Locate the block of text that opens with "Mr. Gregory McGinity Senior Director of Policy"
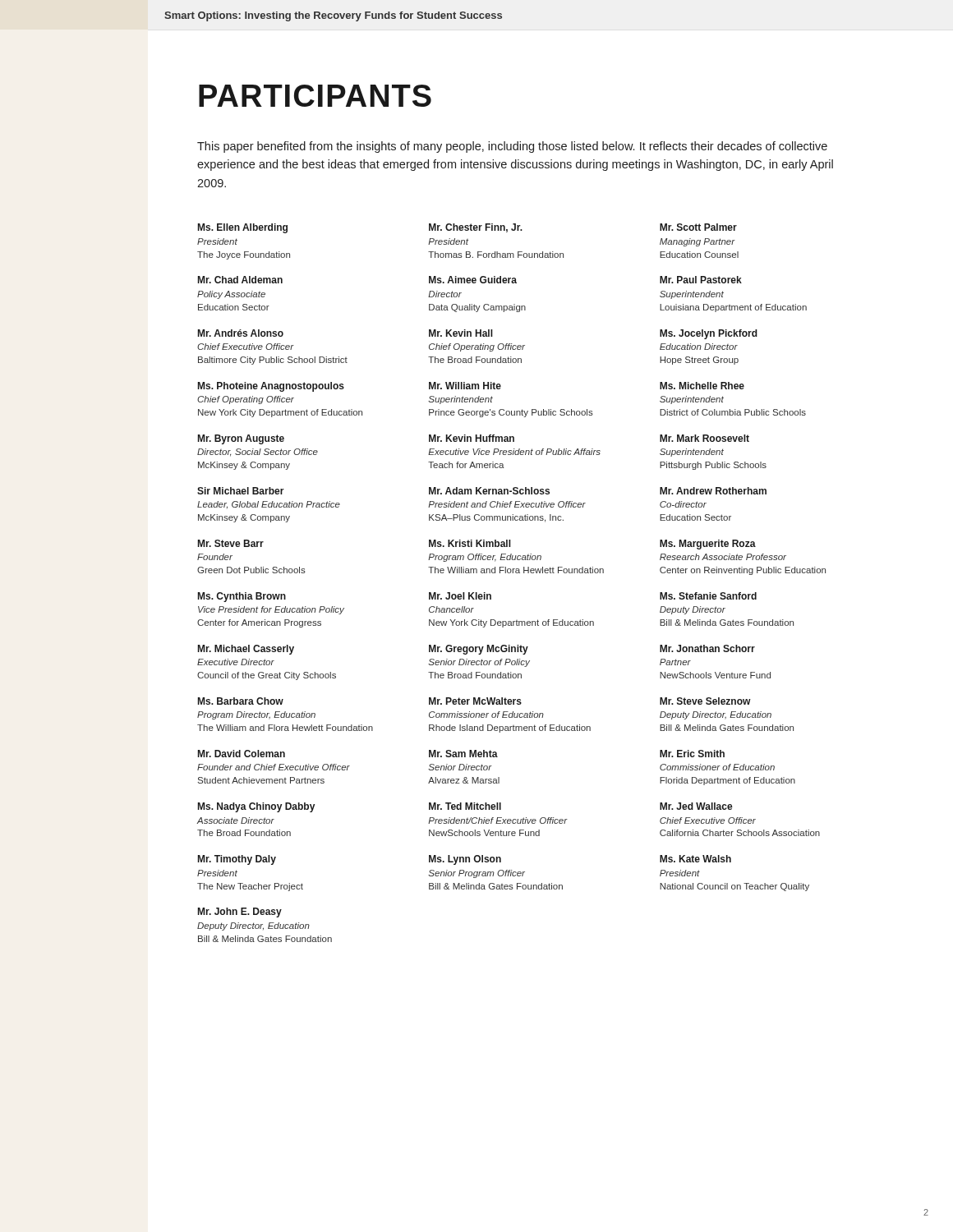953x1232 pixels. (x=534, y=663)
